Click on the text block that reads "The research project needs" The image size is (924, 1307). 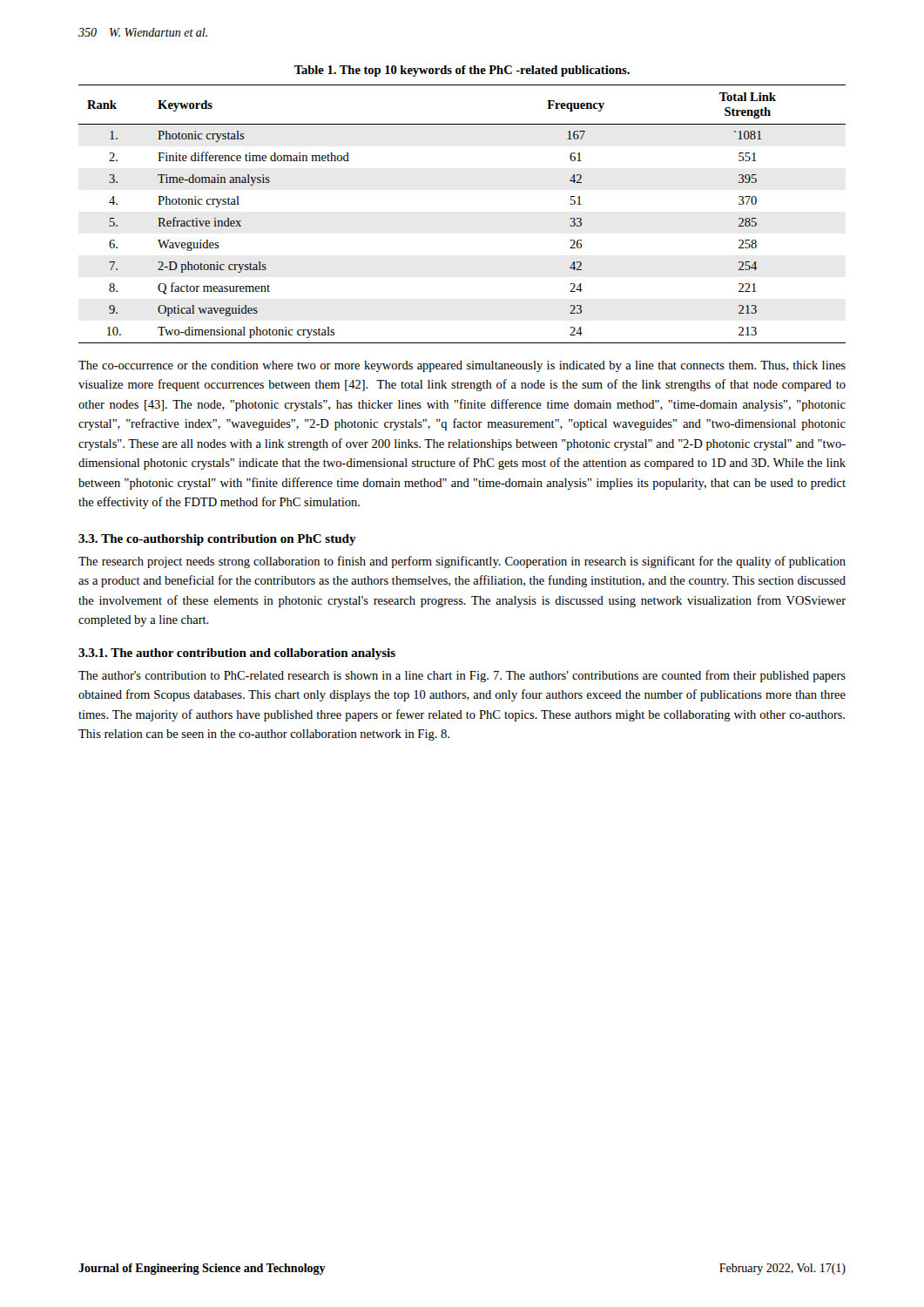coord(462,590)
